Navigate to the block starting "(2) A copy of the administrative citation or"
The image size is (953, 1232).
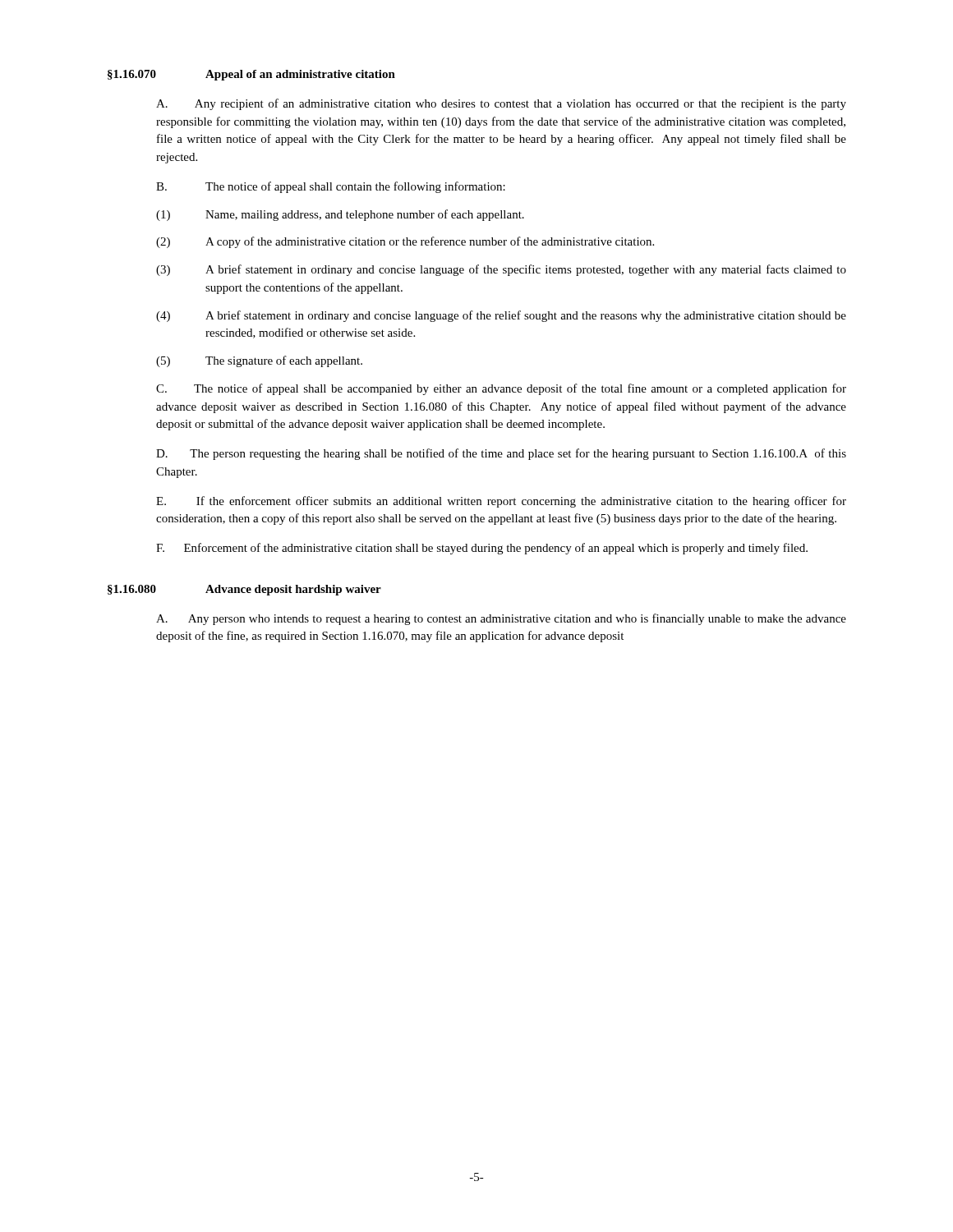pyautogui.click(x=501, y=242)
